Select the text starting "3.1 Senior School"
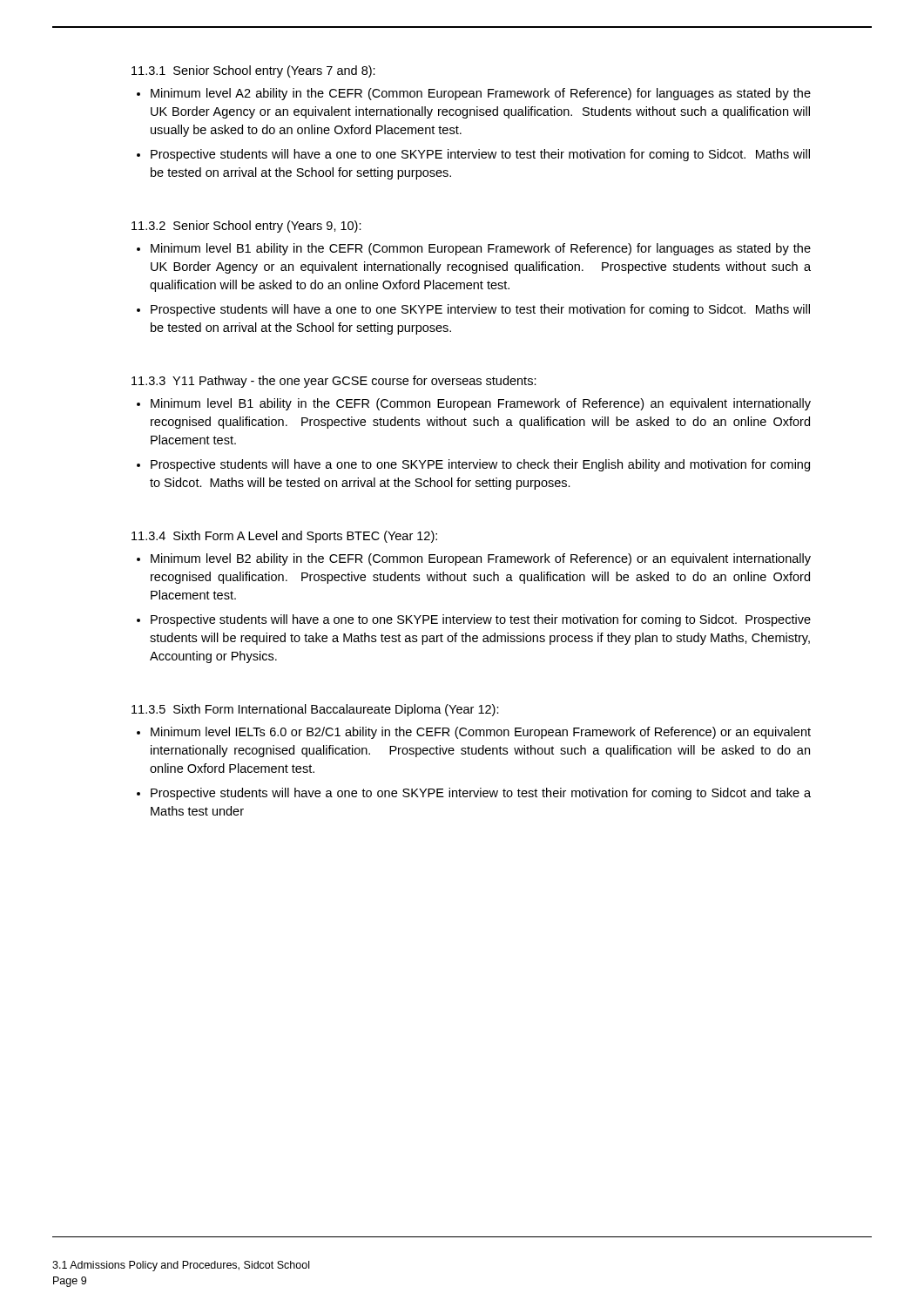The height and width of the screenshot is (1307, 924). click(253, 71)
